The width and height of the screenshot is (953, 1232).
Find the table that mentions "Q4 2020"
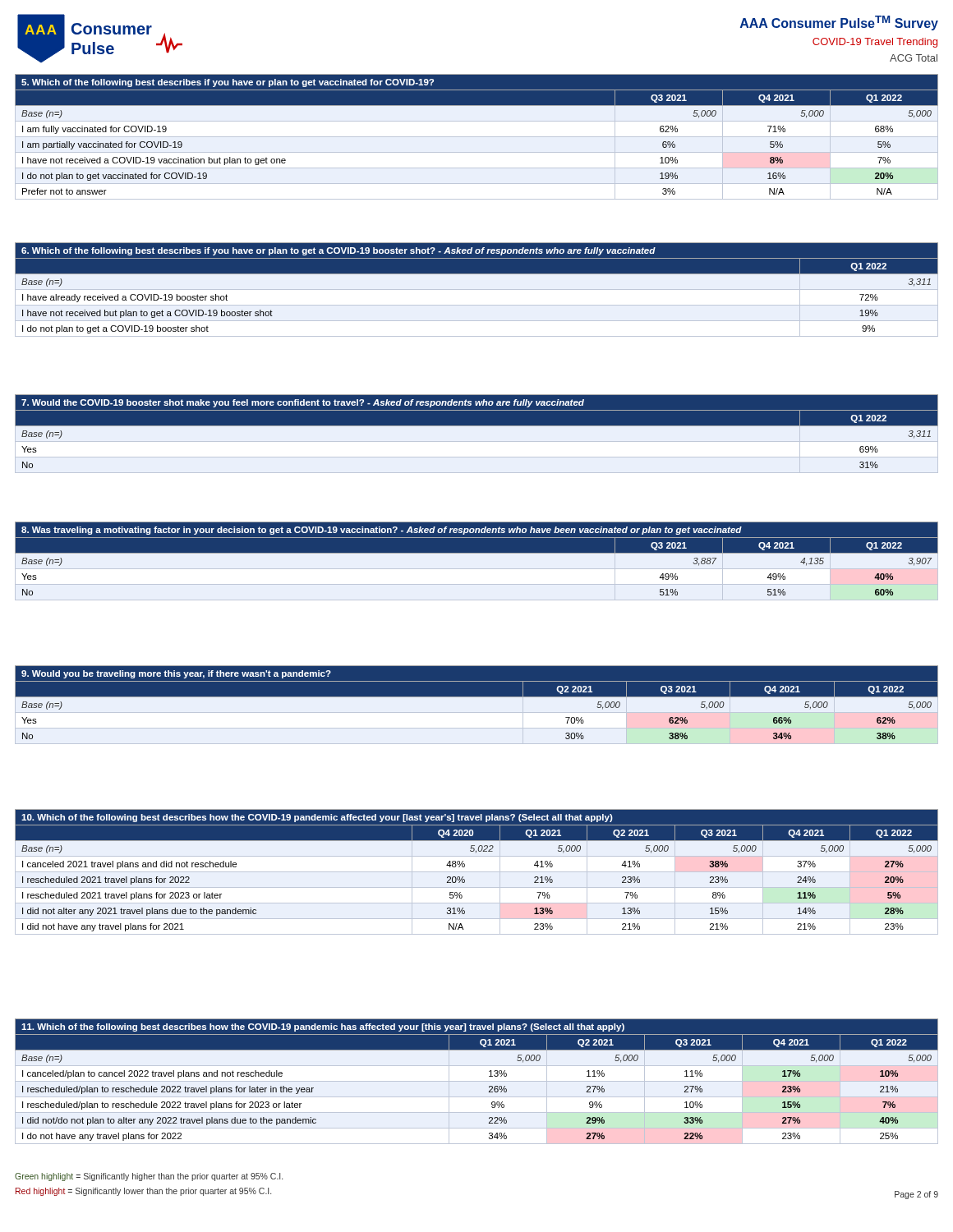coord(476,872)
